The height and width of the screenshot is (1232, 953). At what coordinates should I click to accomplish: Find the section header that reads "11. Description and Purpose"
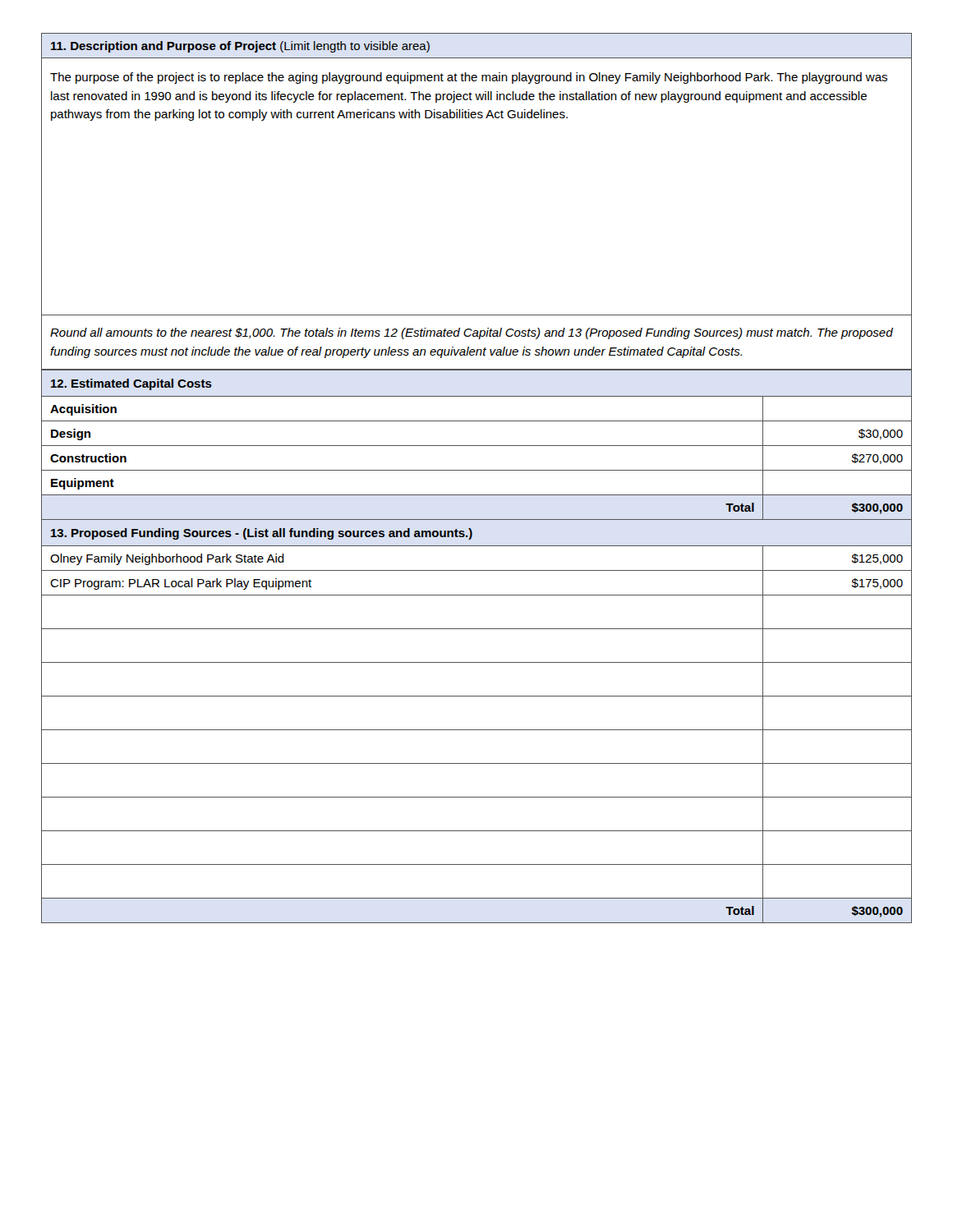coord(240,46)
